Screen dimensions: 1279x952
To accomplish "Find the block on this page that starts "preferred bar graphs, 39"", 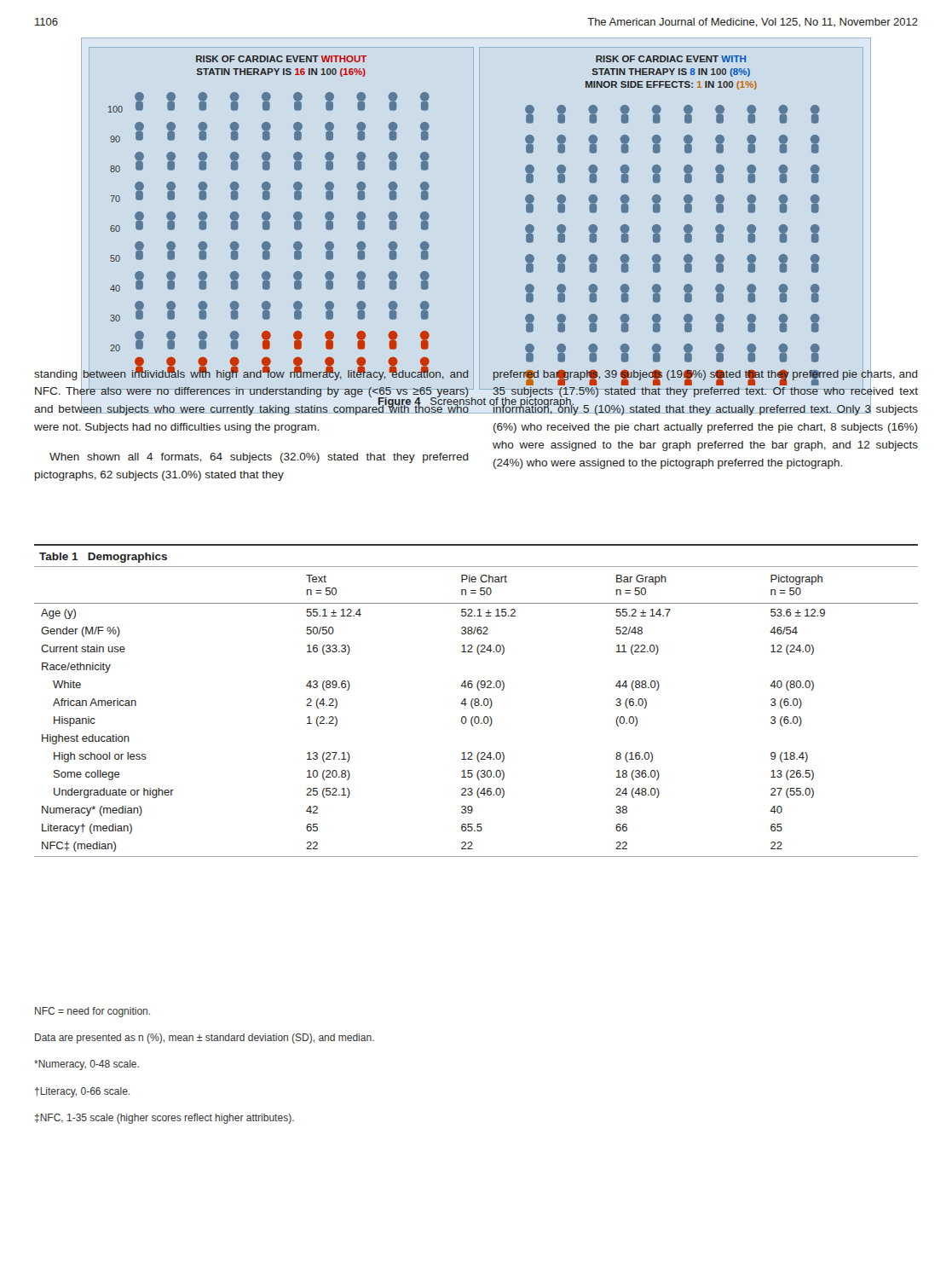I will click(705, 419).
